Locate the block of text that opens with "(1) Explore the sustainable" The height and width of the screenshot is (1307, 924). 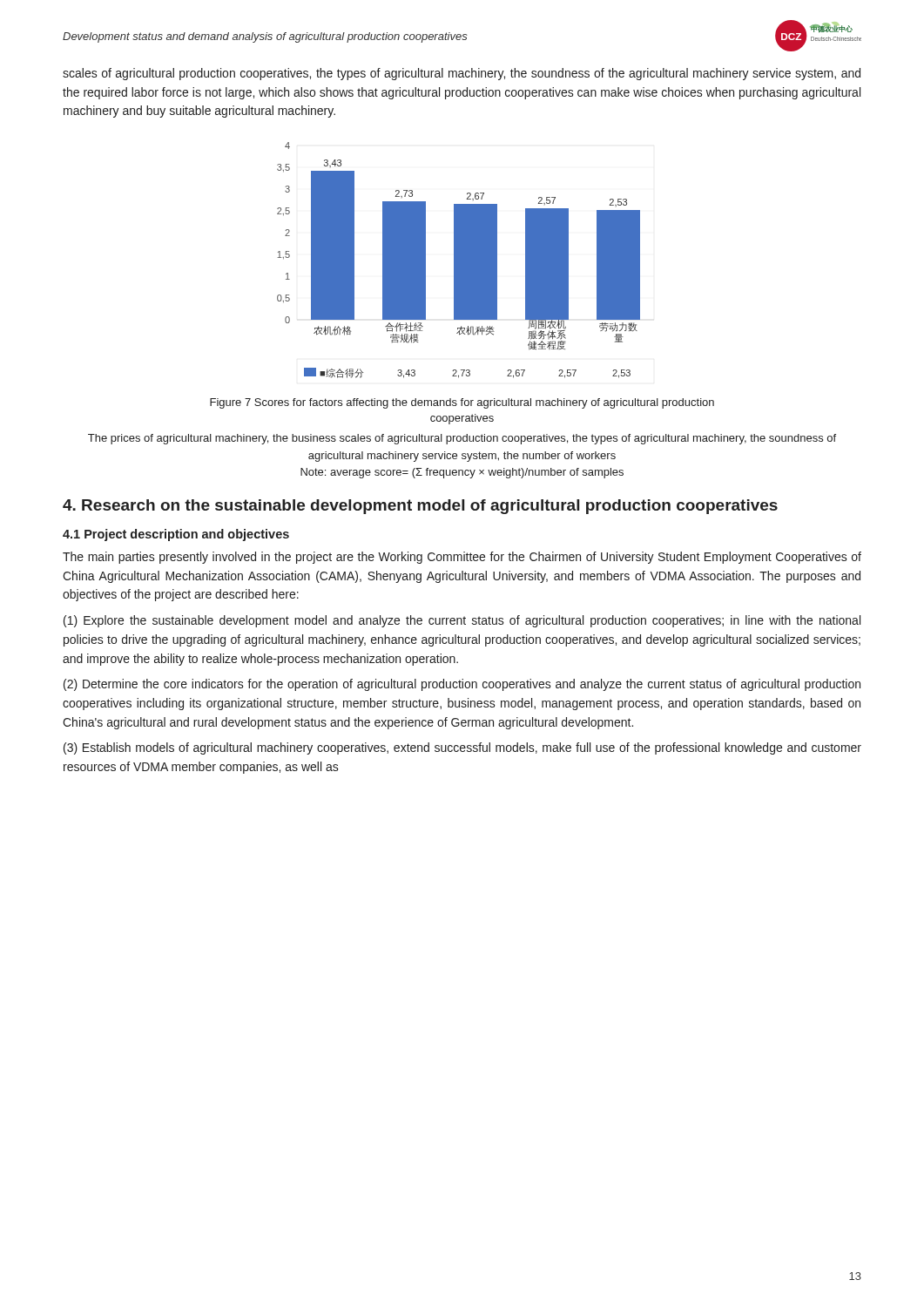coord(462,639)
